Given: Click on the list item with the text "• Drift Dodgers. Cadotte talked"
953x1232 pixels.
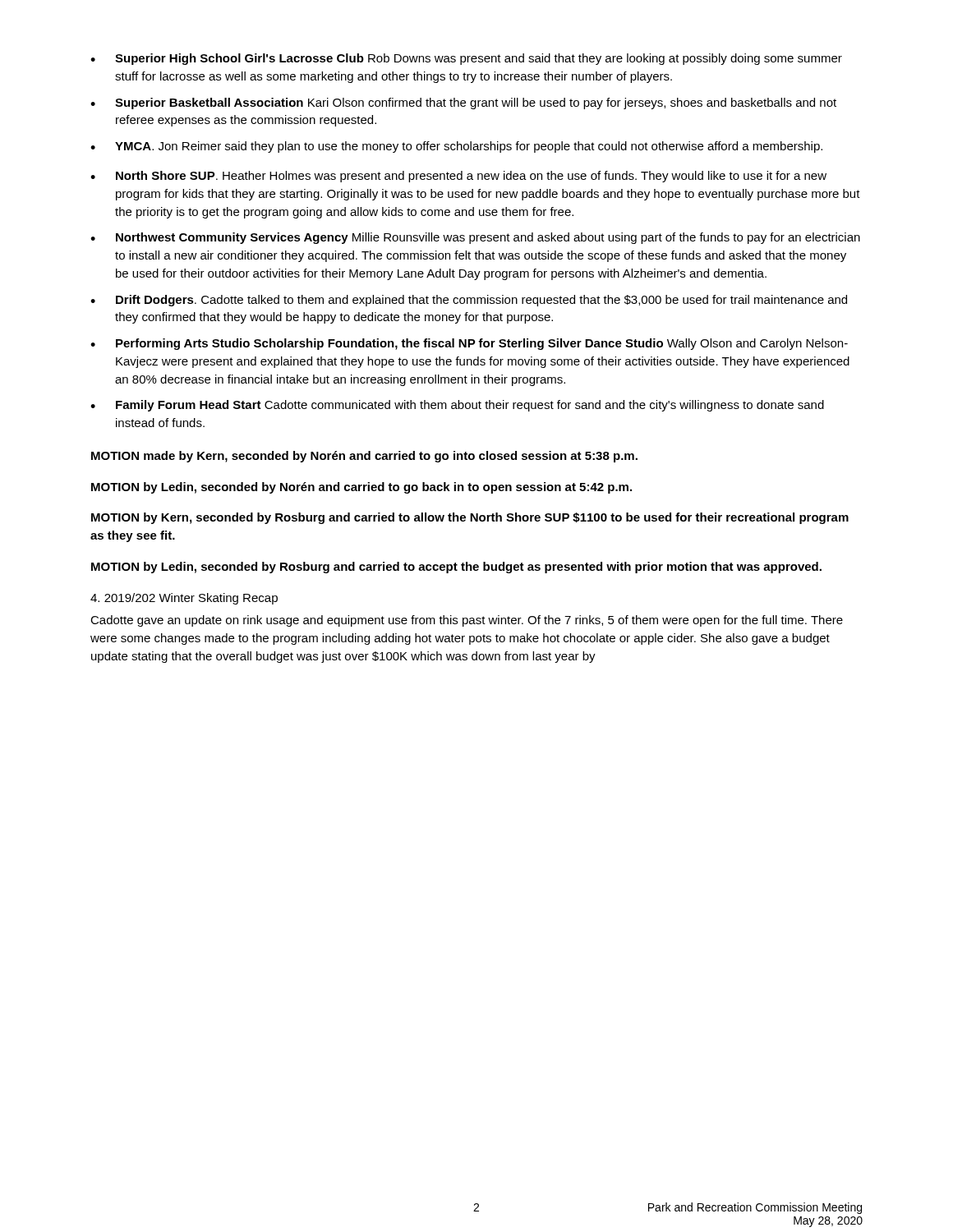Looking at the screenshot, I should coord(476,308).
